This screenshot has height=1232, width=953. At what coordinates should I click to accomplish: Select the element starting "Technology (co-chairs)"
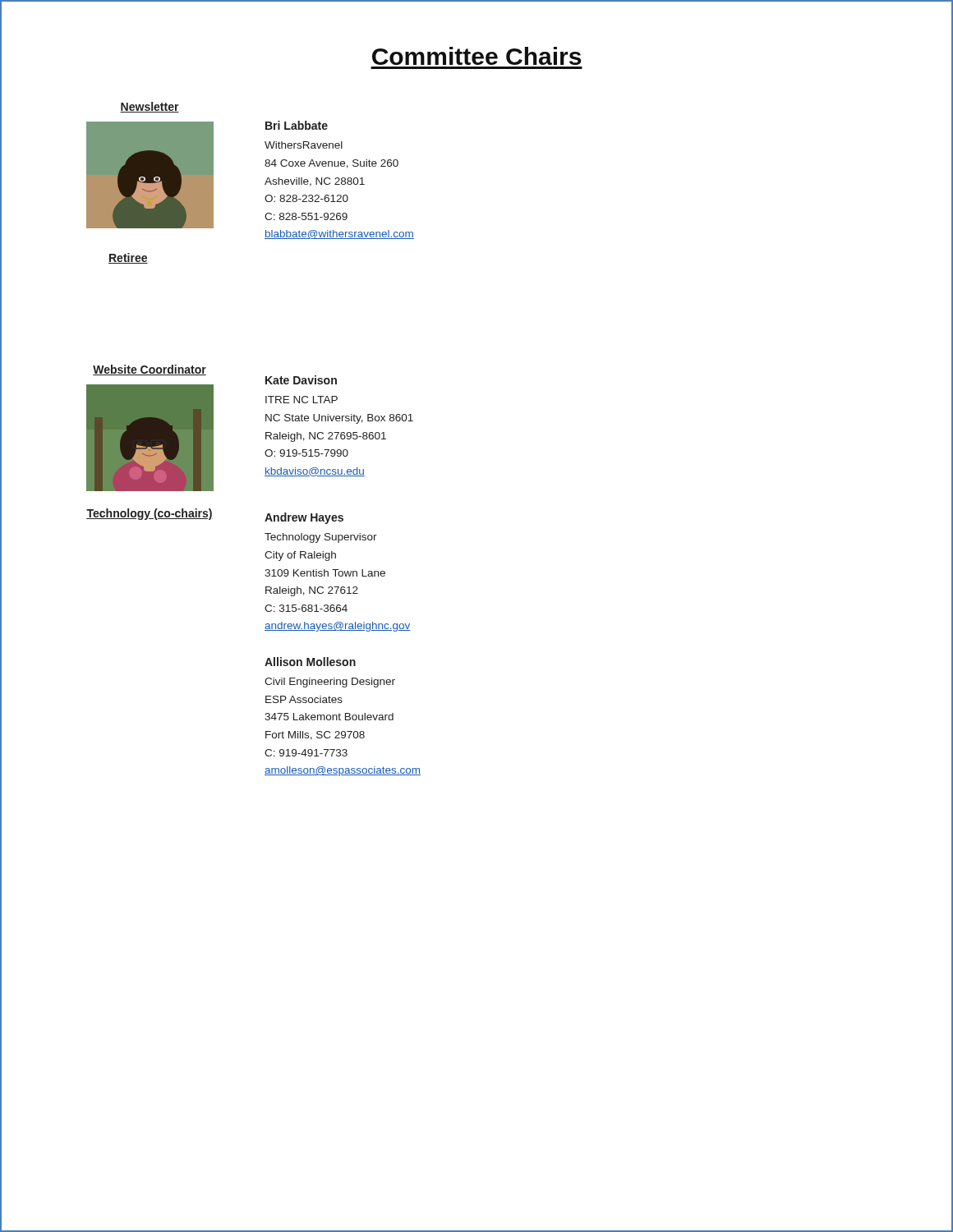[149, 513]
